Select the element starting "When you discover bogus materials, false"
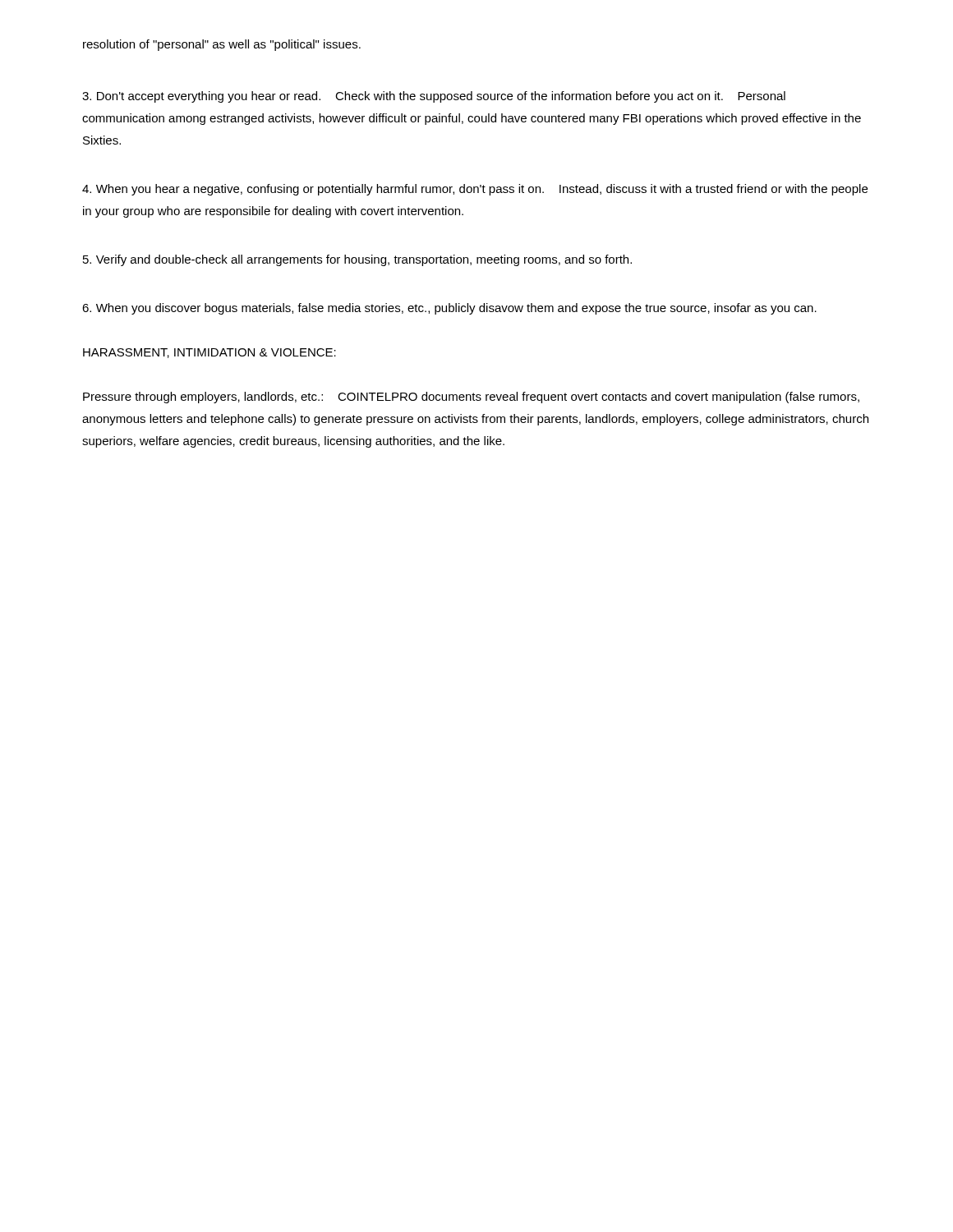This screenshot has width=953, height=1232. [450, 308]
